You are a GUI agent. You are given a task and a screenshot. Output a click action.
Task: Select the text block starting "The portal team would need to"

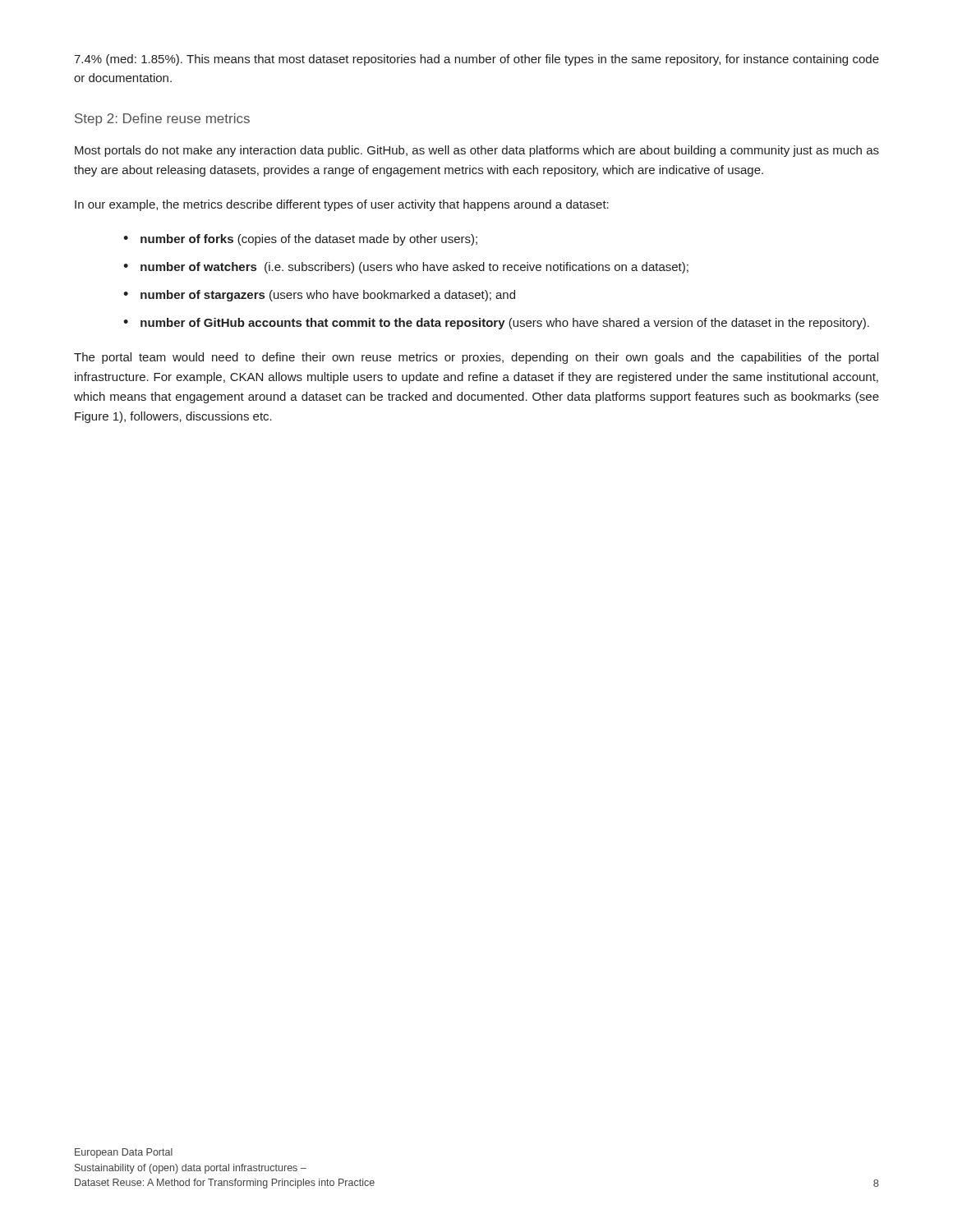476,386
